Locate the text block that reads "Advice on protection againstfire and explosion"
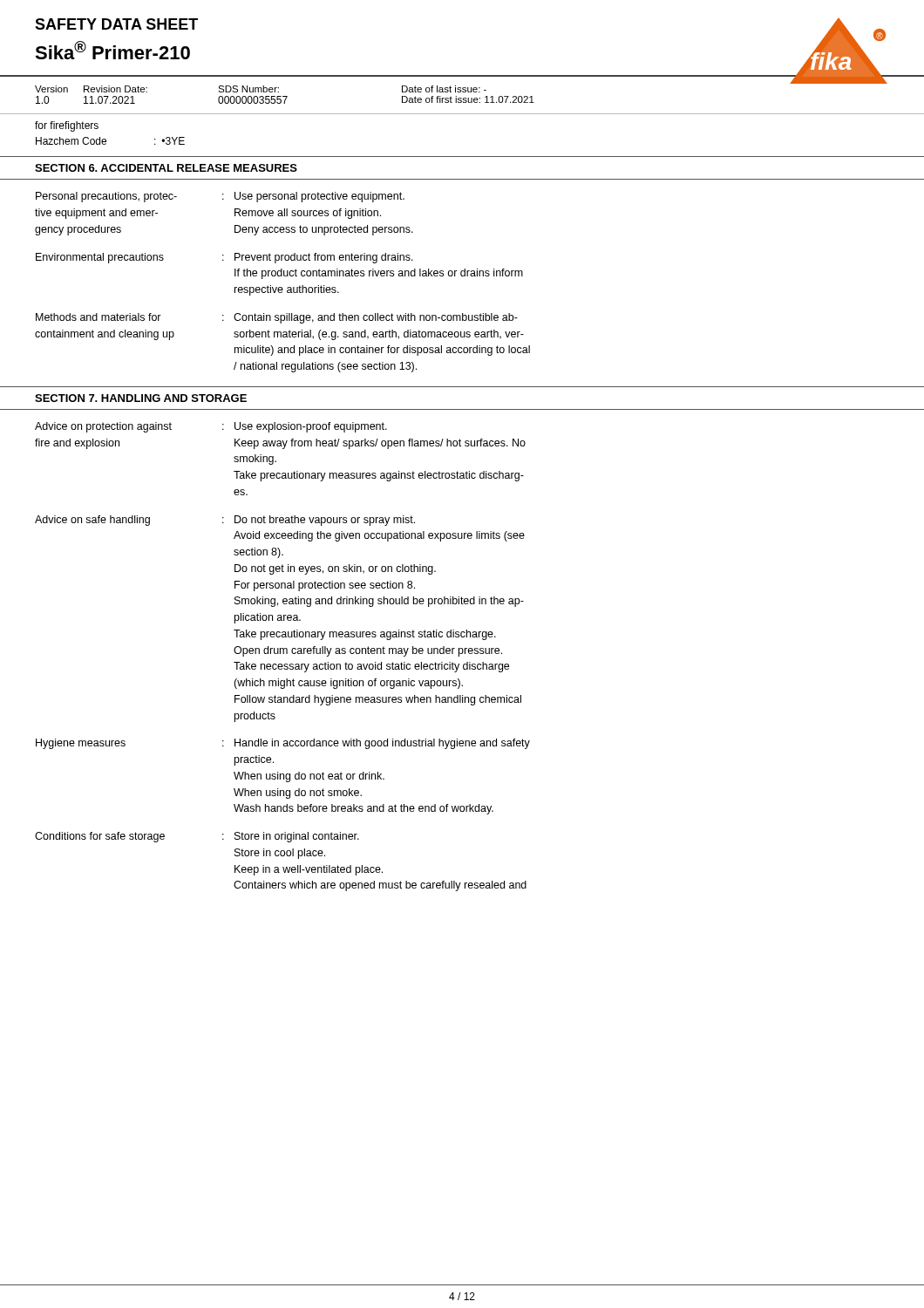This screenshot has width=924, height=1308. coord(109,427)
